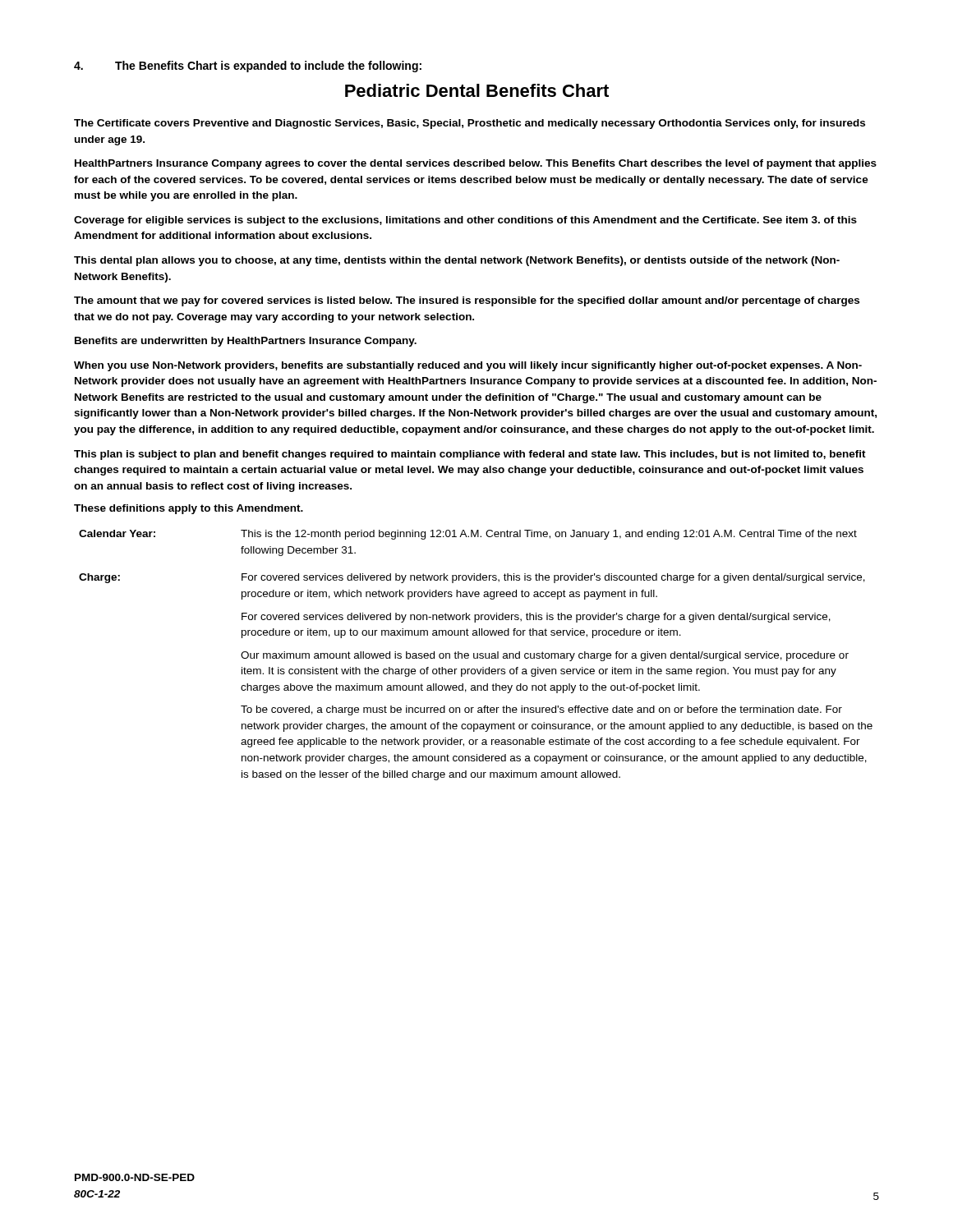Viewport: 953px width, 1232px height.
Task: Click on the region starting "These definitions apply to this Amendment."
Action: pos(189,508)
